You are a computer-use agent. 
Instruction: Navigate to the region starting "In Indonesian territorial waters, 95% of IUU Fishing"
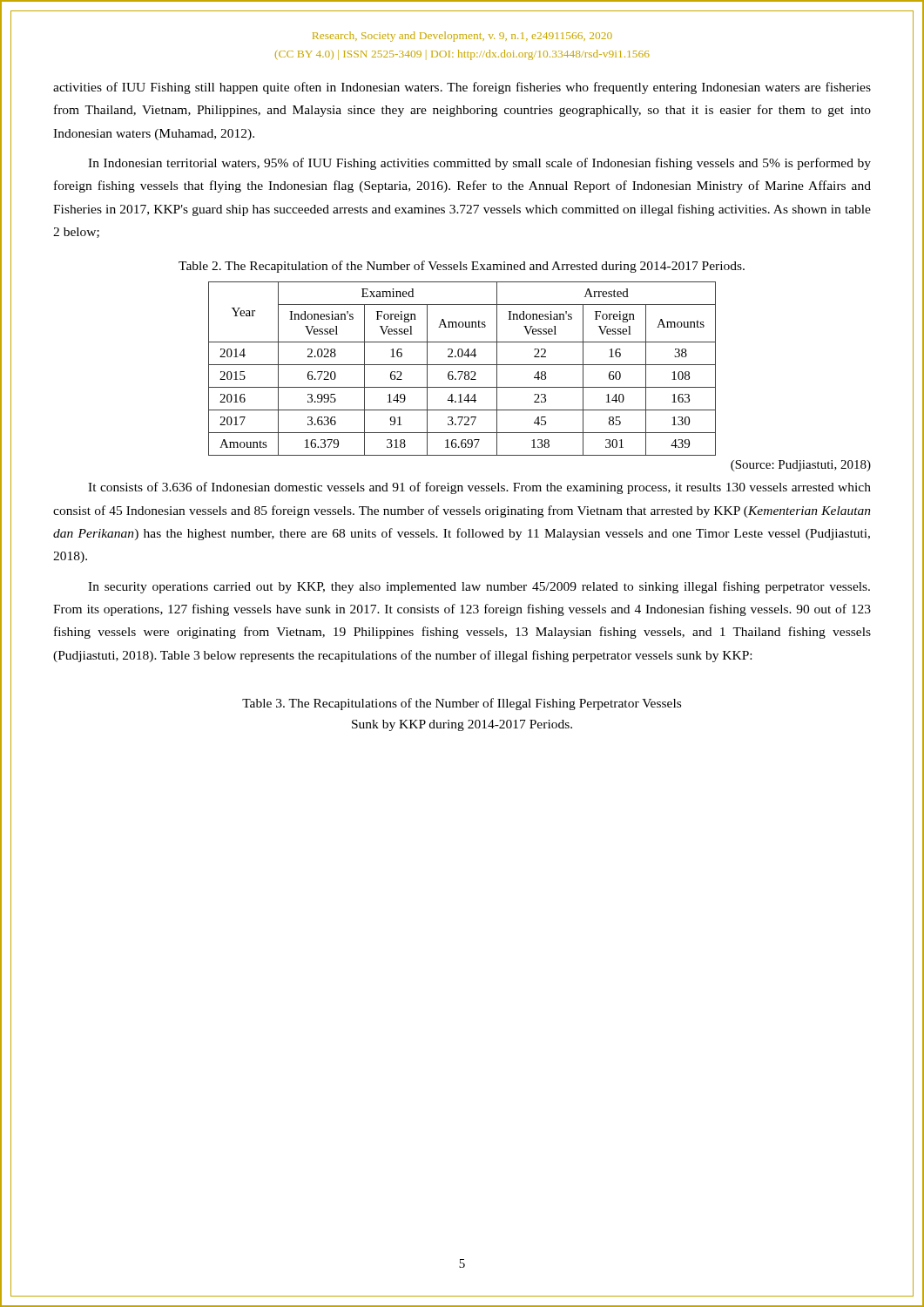pos(462,197)
